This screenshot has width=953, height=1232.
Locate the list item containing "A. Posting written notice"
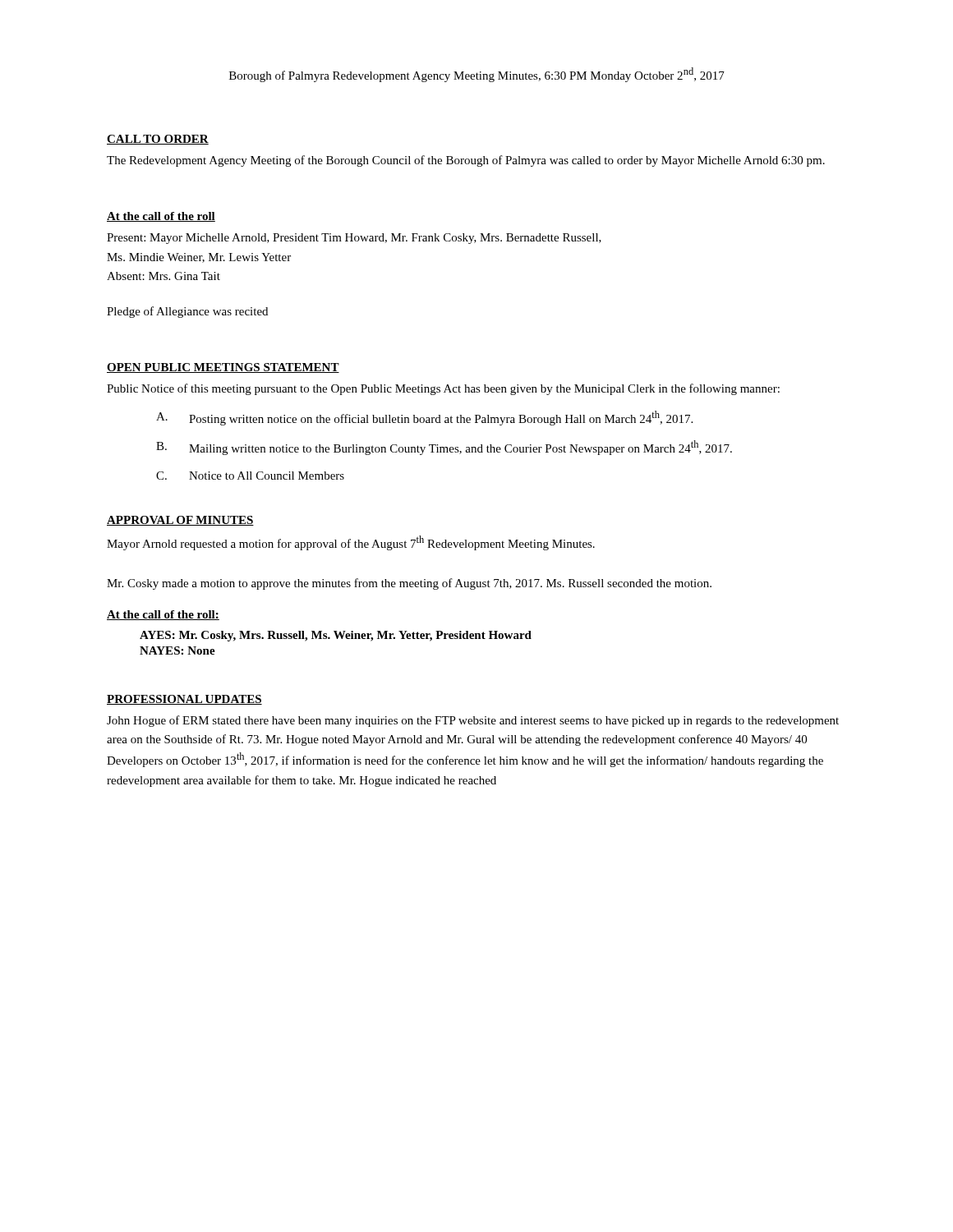501,418
